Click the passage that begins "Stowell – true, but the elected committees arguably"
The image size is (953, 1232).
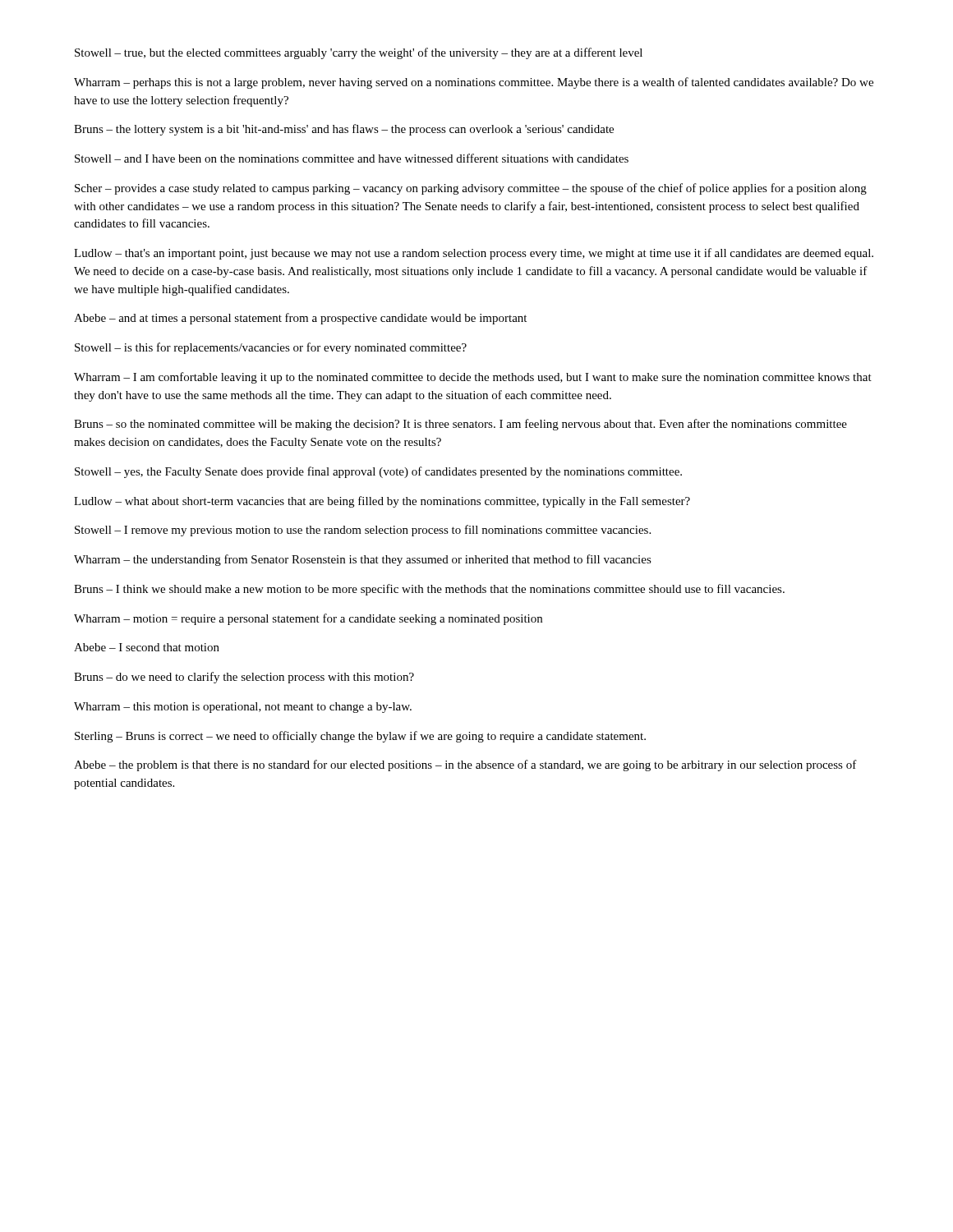coord(358,53)
